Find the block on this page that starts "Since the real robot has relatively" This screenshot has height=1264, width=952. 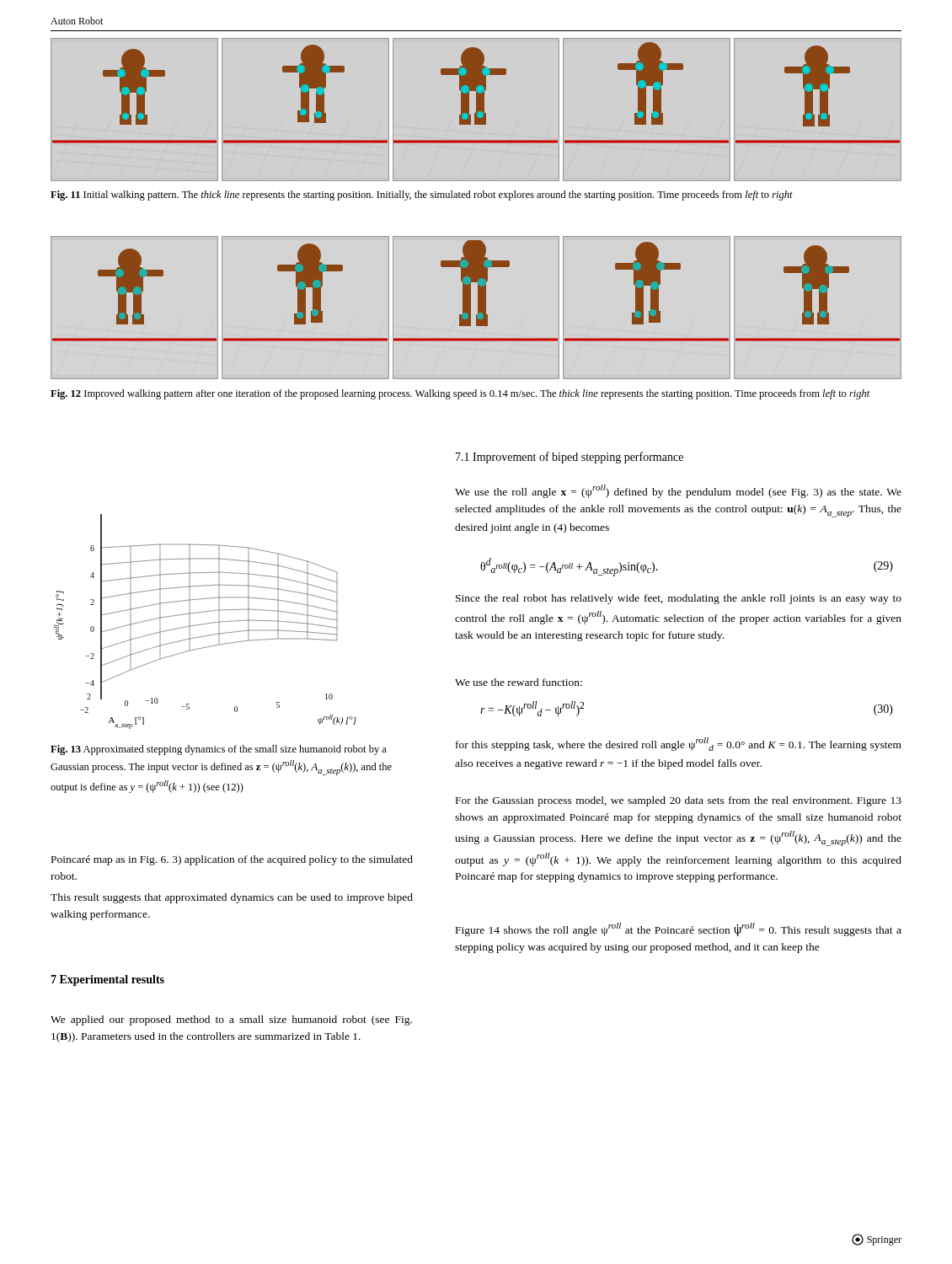tap(678, 616)
